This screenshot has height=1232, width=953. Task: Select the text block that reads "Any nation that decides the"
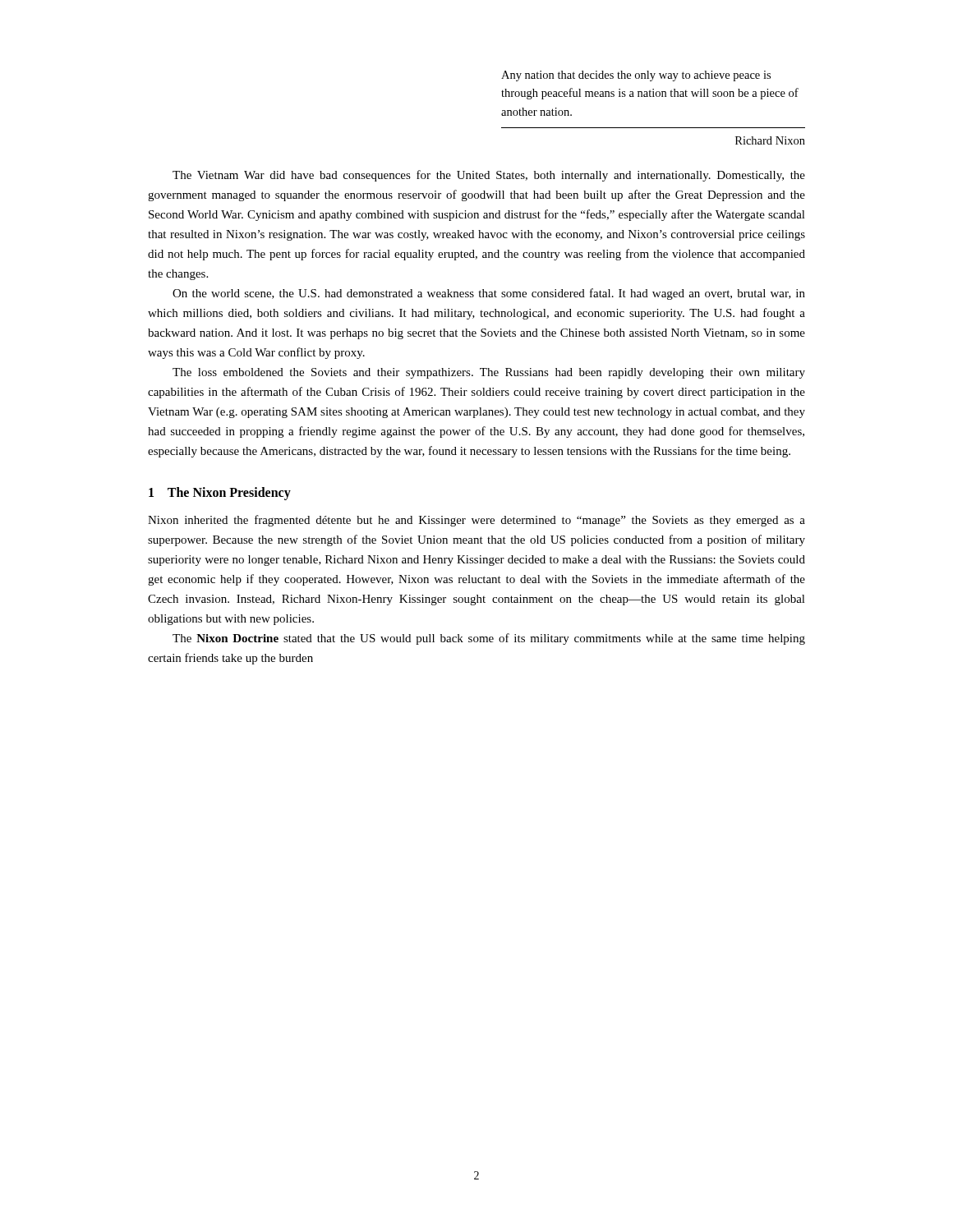click(x=636, y=76)
